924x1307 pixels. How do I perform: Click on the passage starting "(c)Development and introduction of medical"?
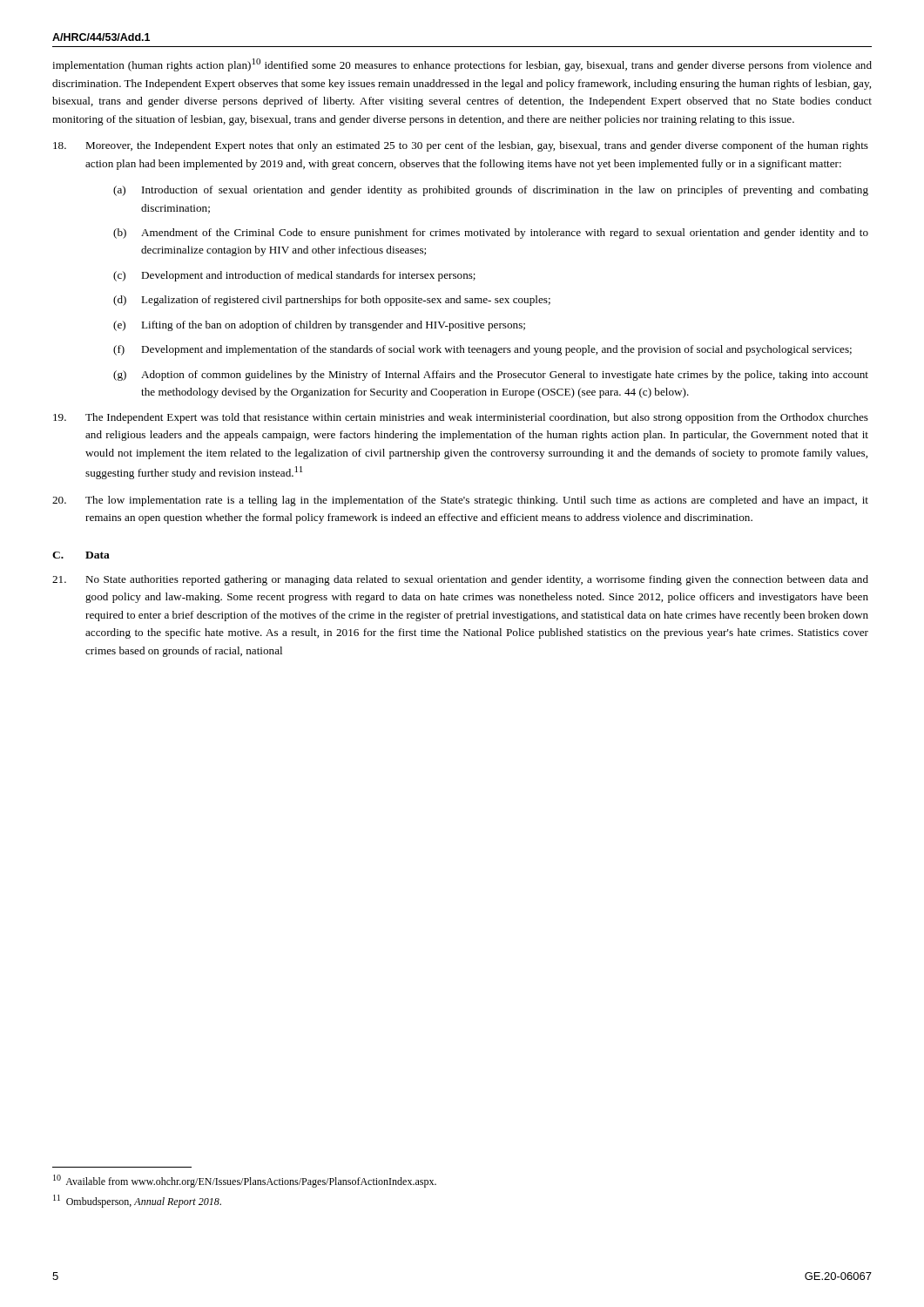pos(294,276)
